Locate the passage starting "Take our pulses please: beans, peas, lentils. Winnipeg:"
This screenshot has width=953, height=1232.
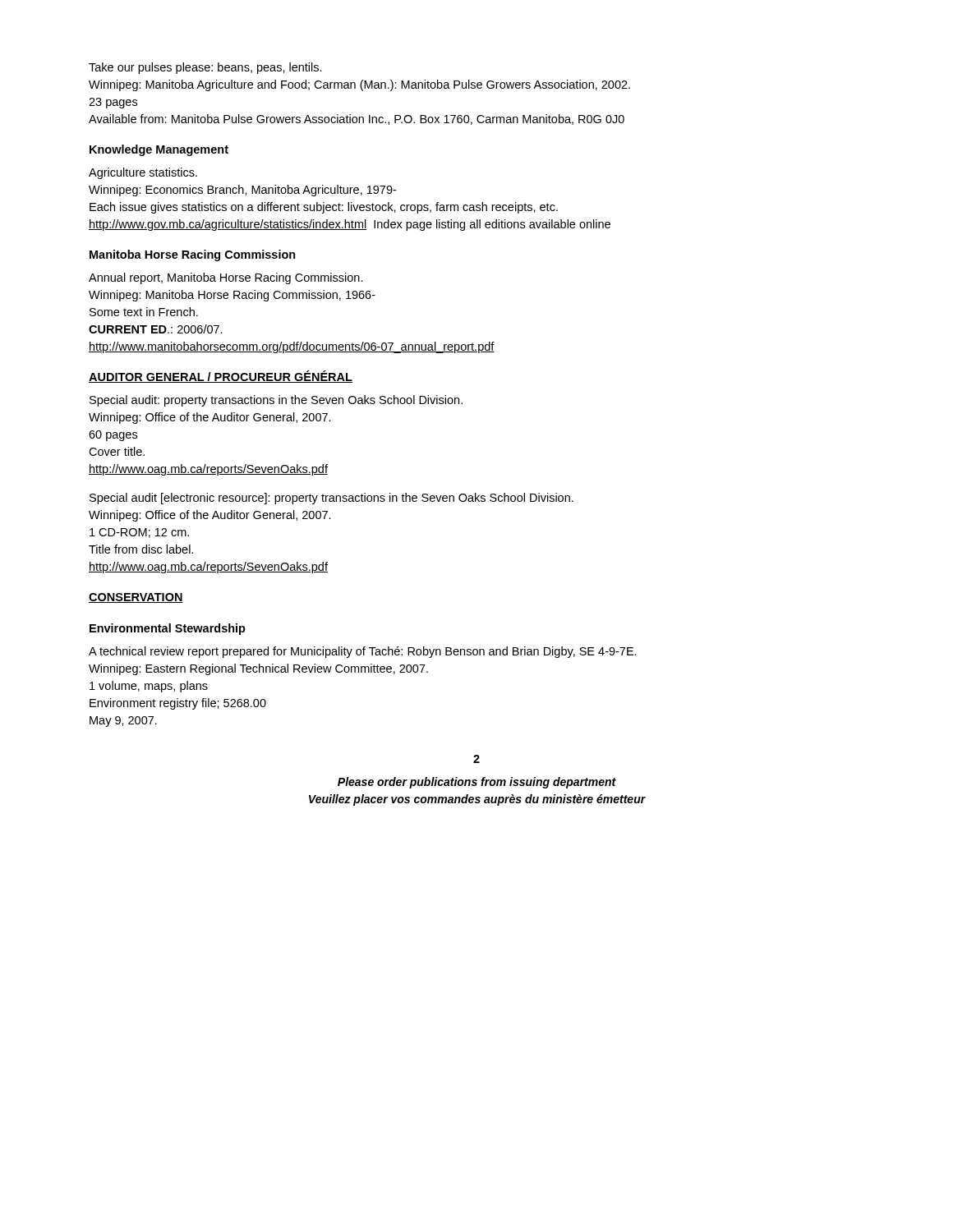coord(360,93)
